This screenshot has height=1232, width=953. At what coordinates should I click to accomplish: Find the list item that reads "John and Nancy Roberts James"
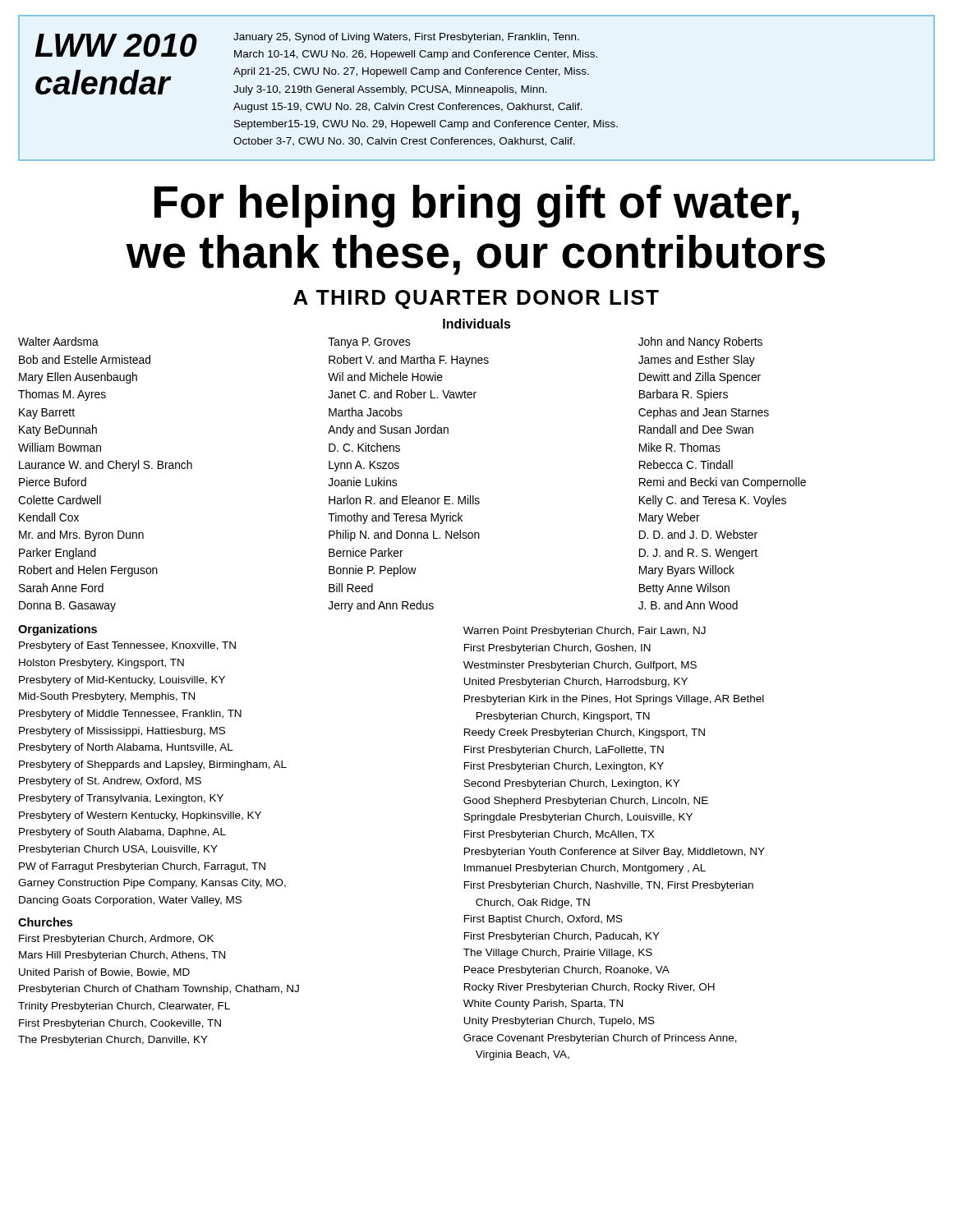tap(722, 474)
